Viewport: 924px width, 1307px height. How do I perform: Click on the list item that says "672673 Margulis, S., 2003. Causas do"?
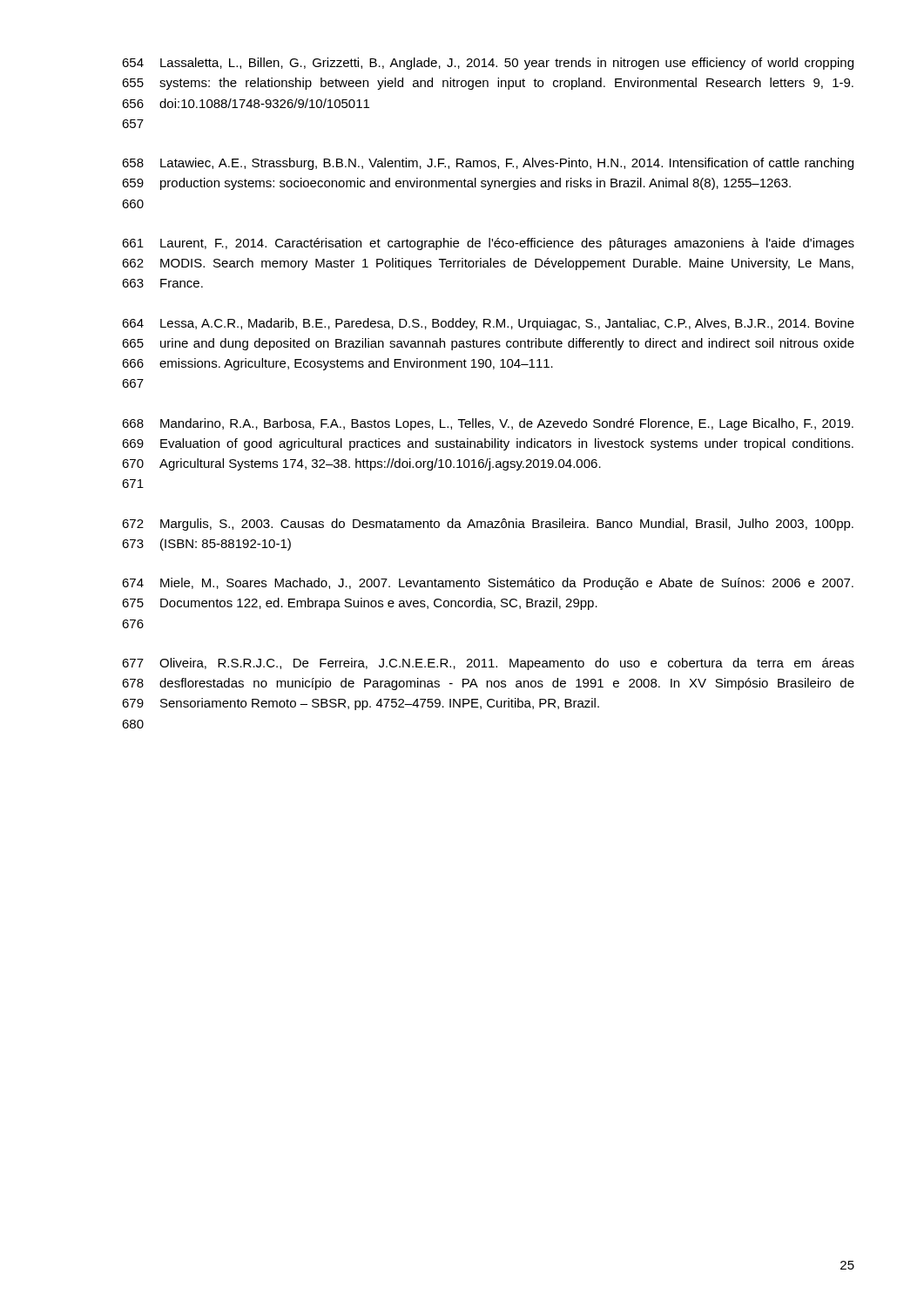pos(475,533)
